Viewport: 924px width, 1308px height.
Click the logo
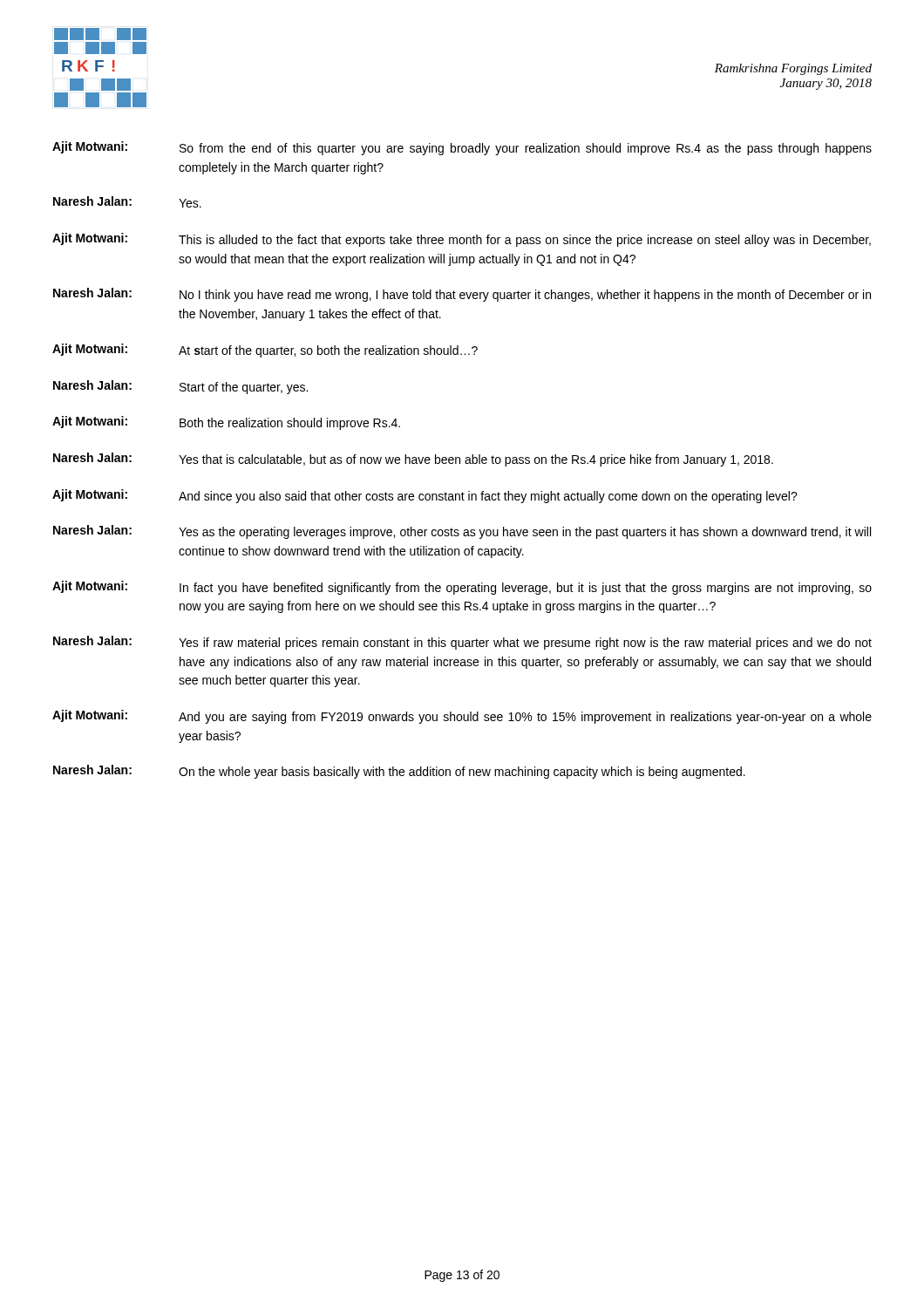coord(100,68)
